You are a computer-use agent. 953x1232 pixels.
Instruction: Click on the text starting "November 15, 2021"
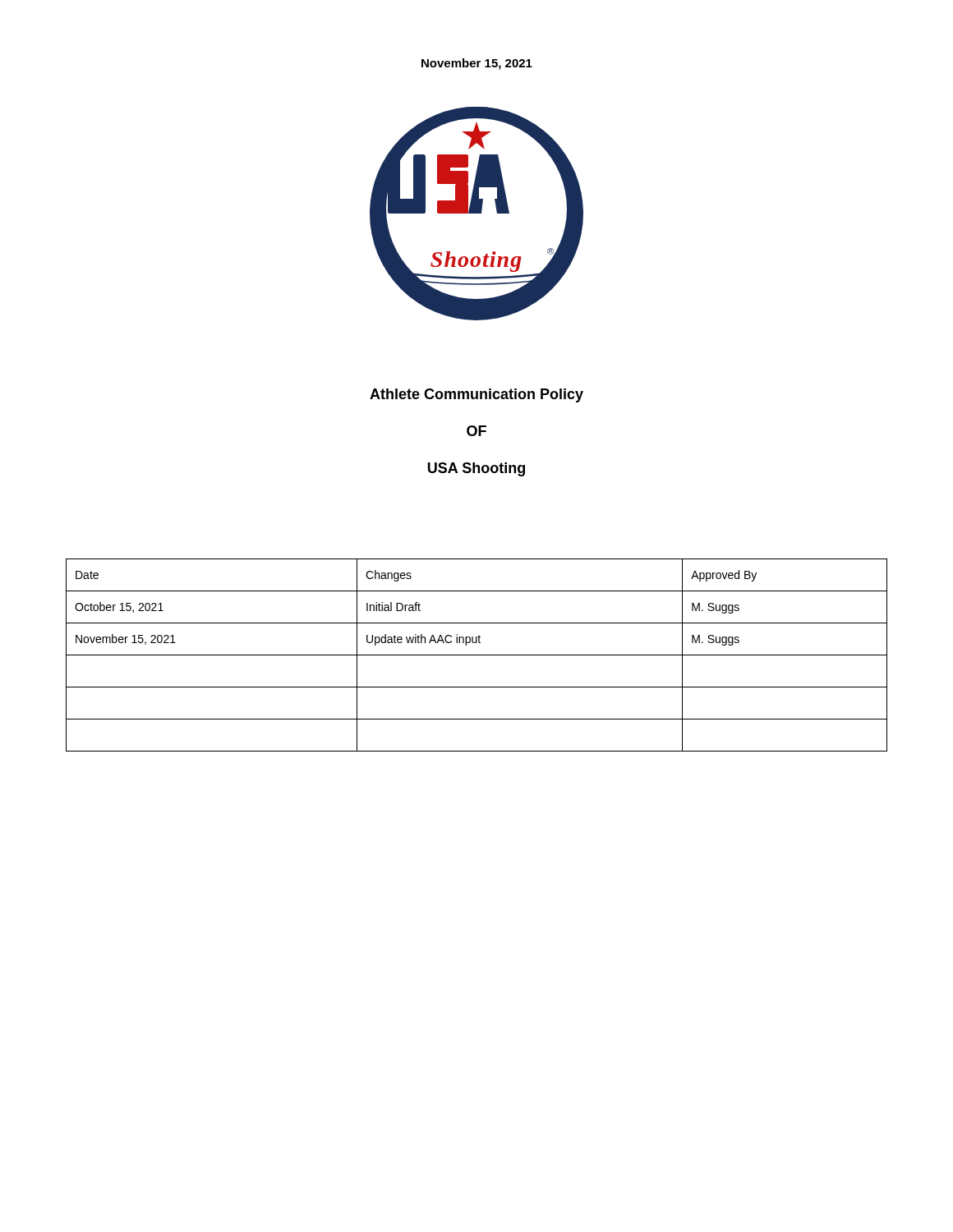pyautogui.click(x=476, y=63)
